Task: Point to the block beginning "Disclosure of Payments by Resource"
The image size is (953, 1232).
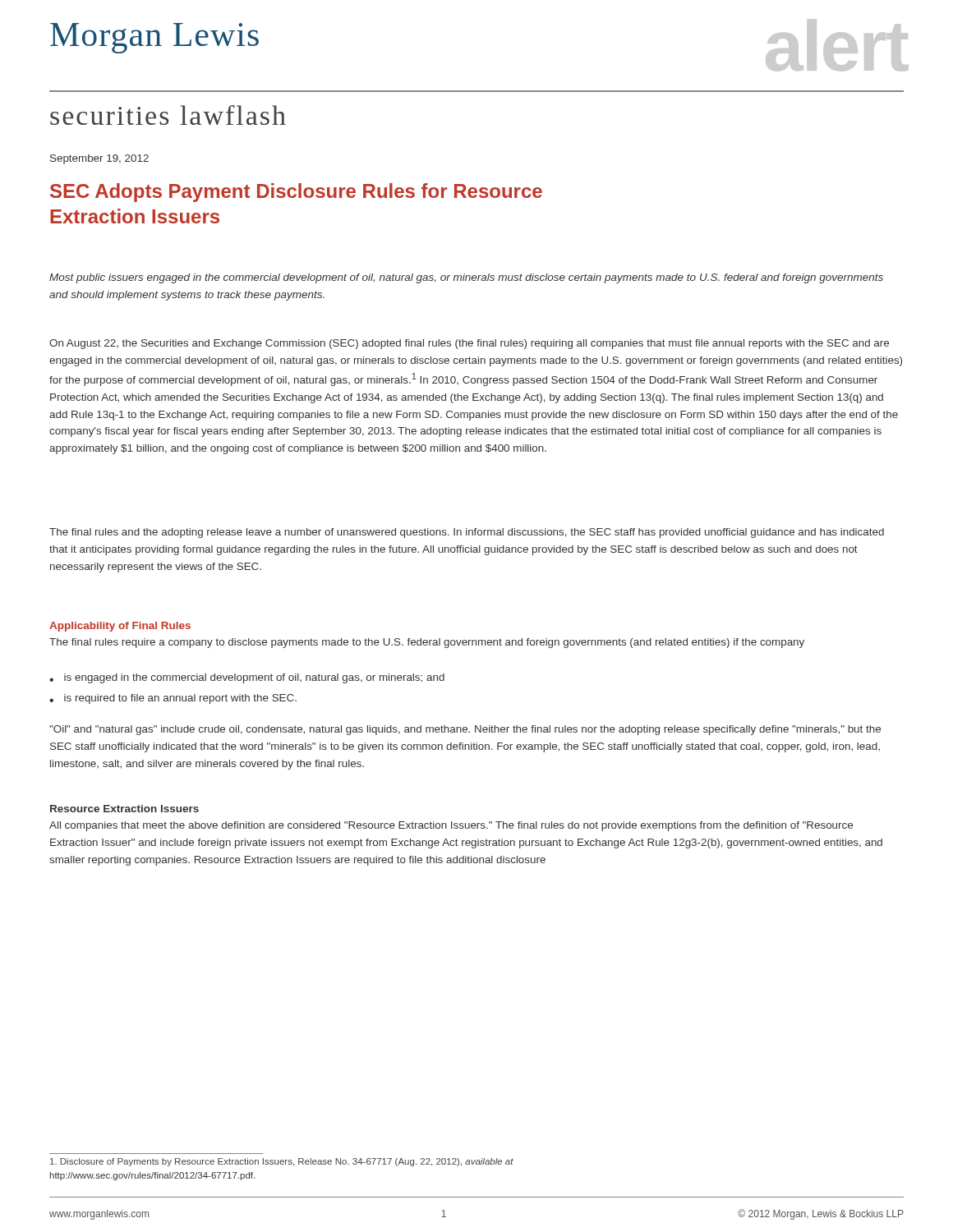Action: point(281,1168)
